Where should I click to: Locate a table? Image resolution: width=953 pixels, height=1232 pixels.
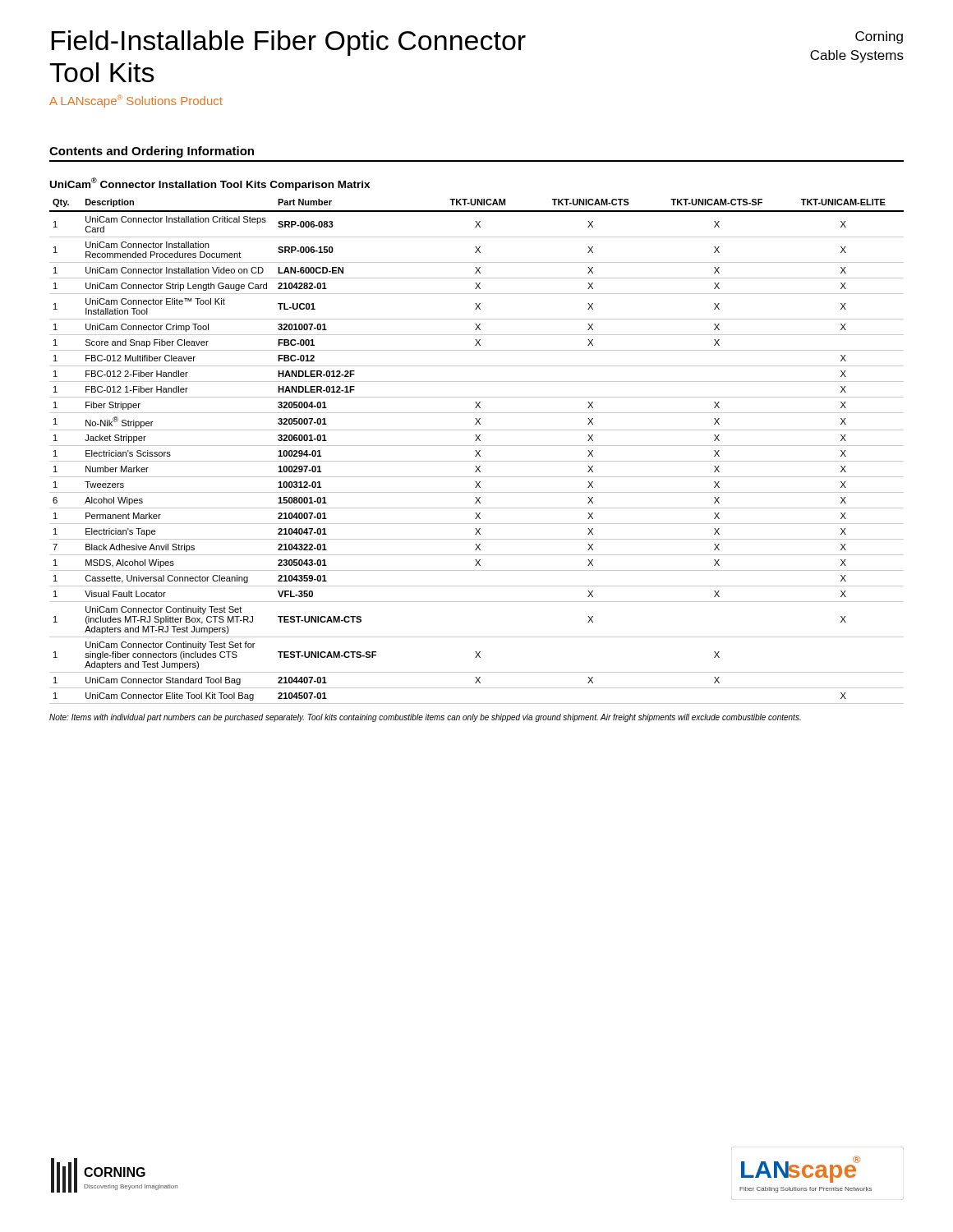point(476,449)
